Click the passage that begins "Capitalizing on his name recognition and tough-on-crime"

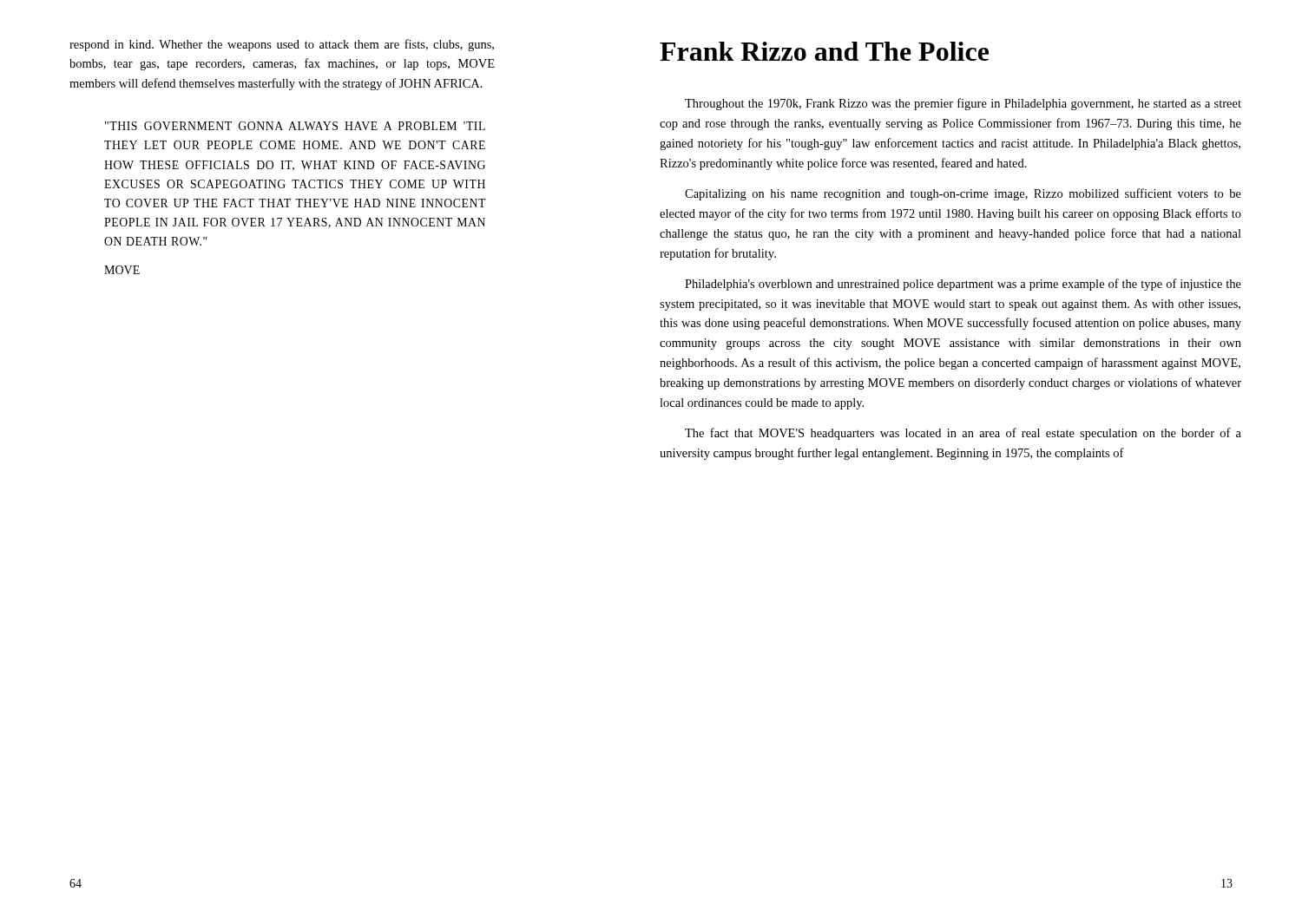(x=950, y=223)
